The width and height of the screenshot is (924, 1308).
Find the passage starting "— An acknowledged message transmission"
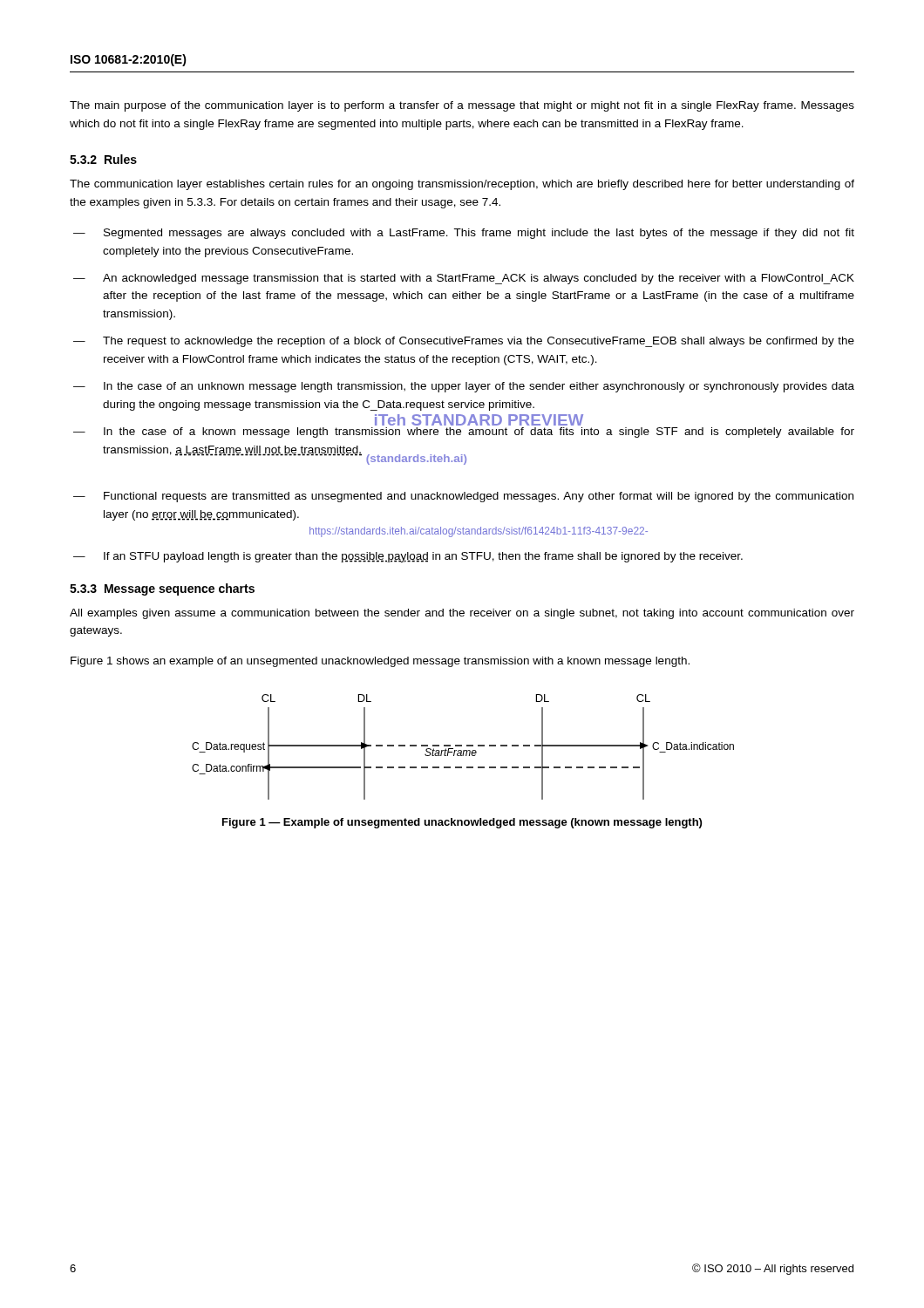click(x=462, y=296)
